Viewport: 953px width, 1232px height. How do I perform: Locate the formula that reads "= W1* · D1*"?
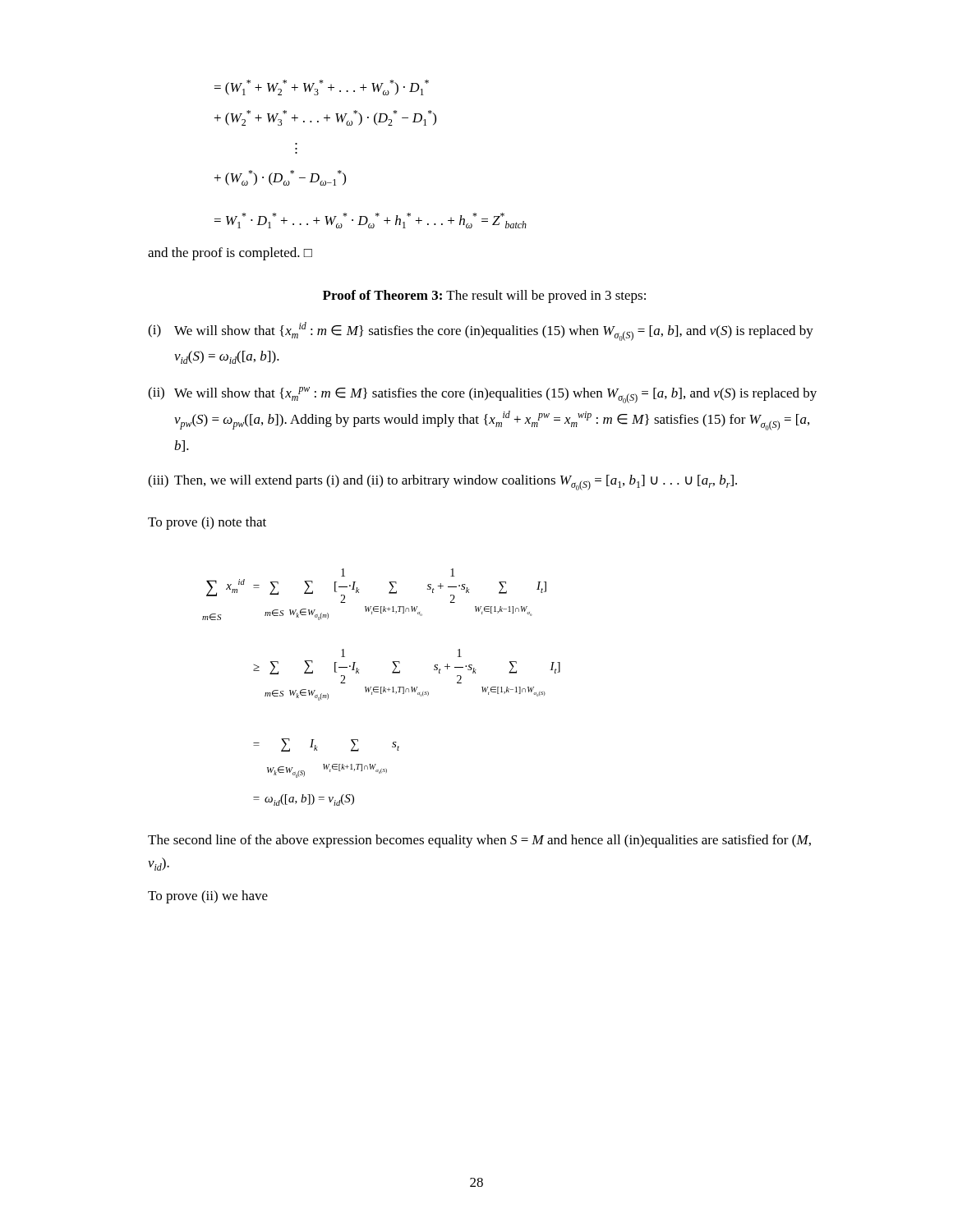coord(370,221)
